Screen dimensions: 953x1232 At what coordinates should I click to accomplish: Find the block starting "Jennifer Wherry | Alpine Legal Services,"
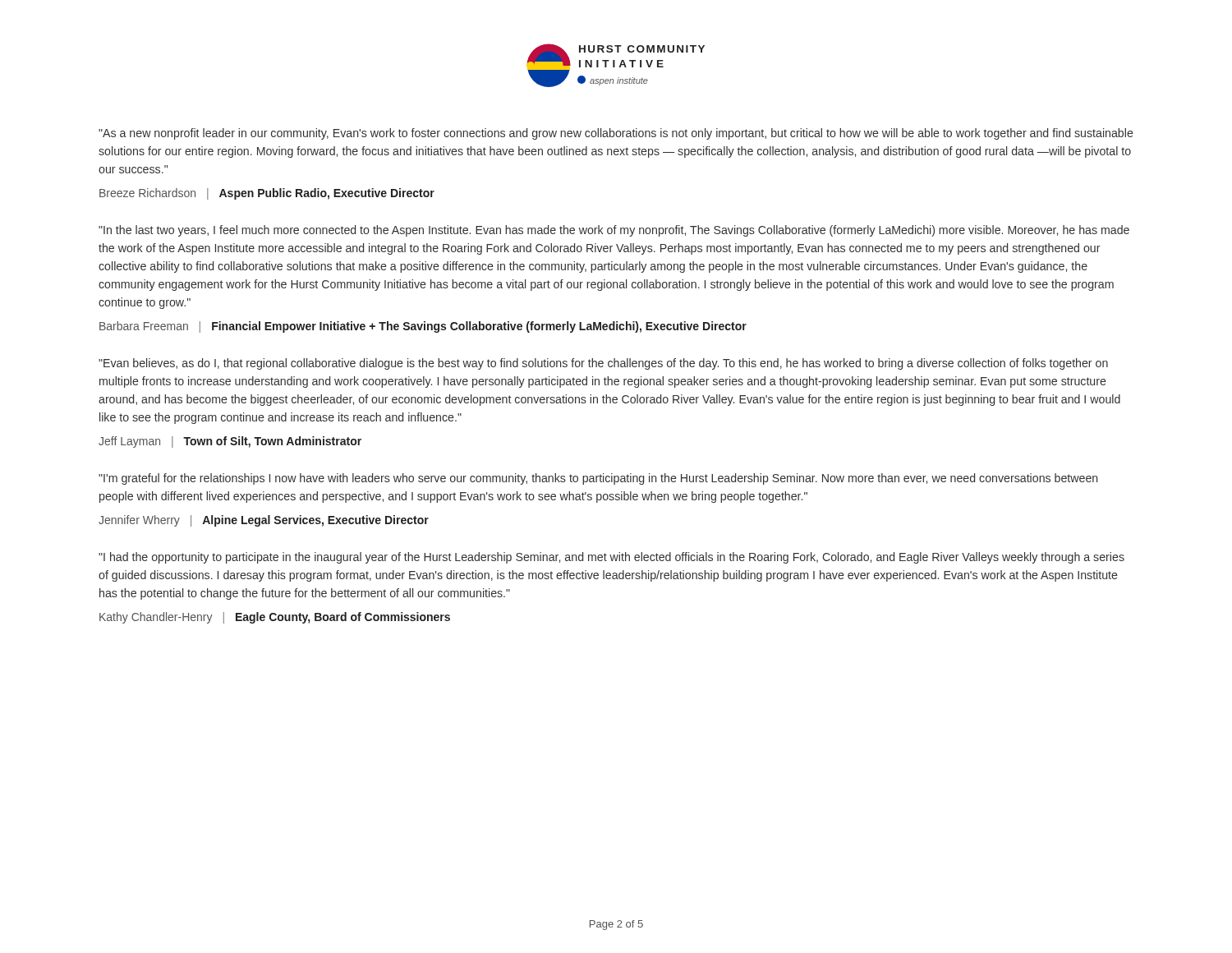point(264,520)
